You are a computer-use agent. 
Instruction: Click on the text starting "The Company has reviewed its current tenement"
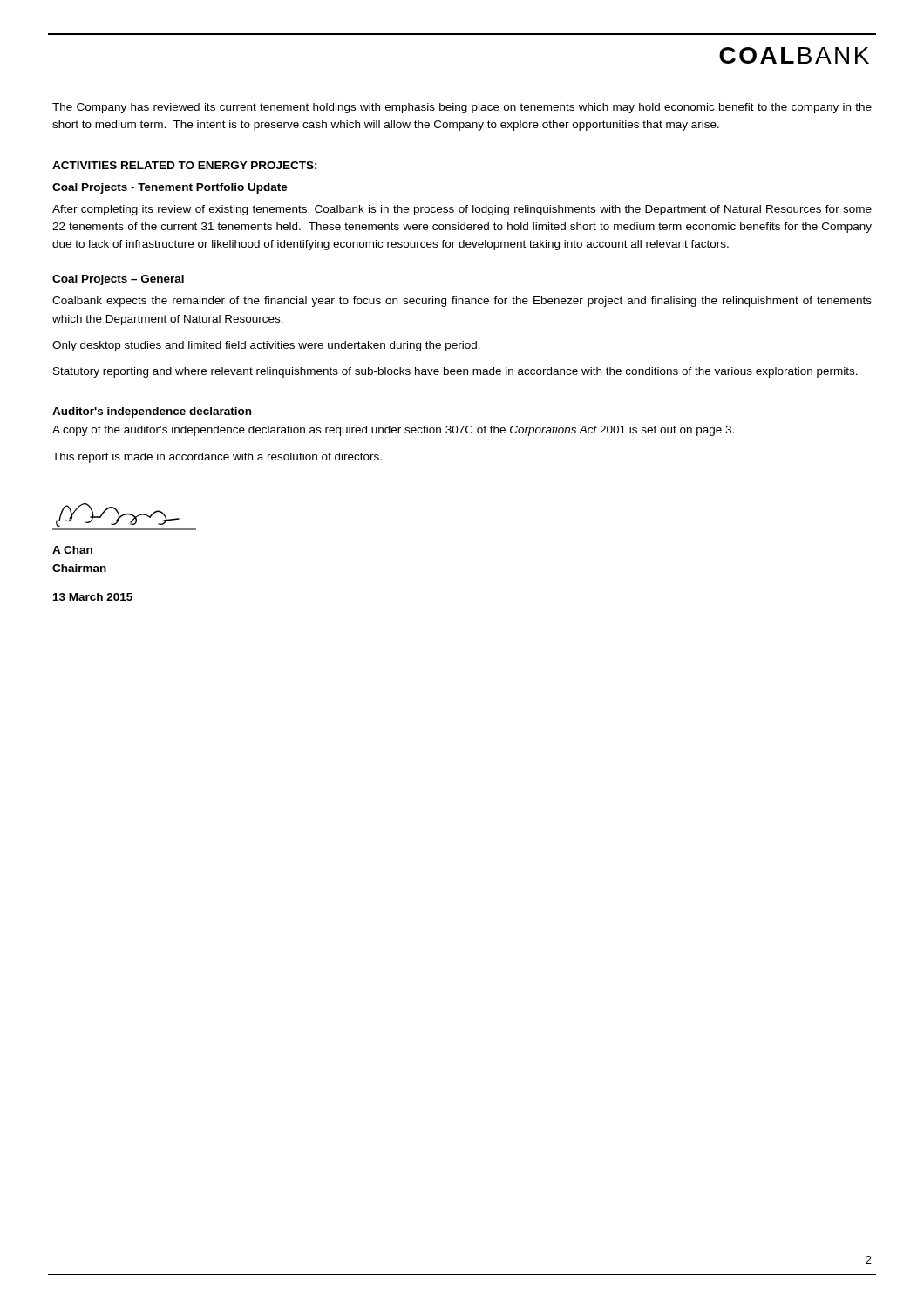click(x=462, y=116)
